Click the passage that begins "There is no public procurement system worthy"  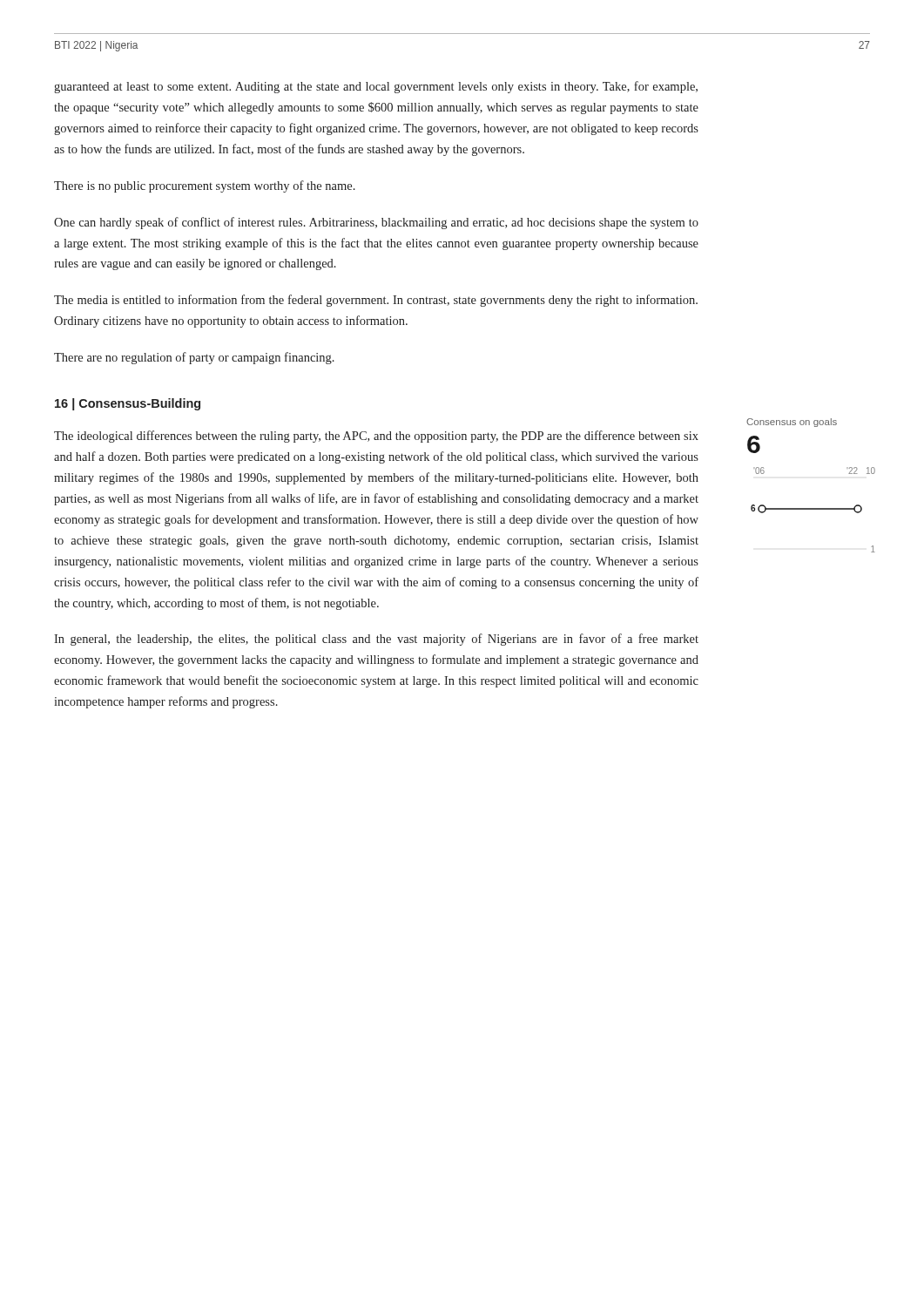[x=205, y=186]
